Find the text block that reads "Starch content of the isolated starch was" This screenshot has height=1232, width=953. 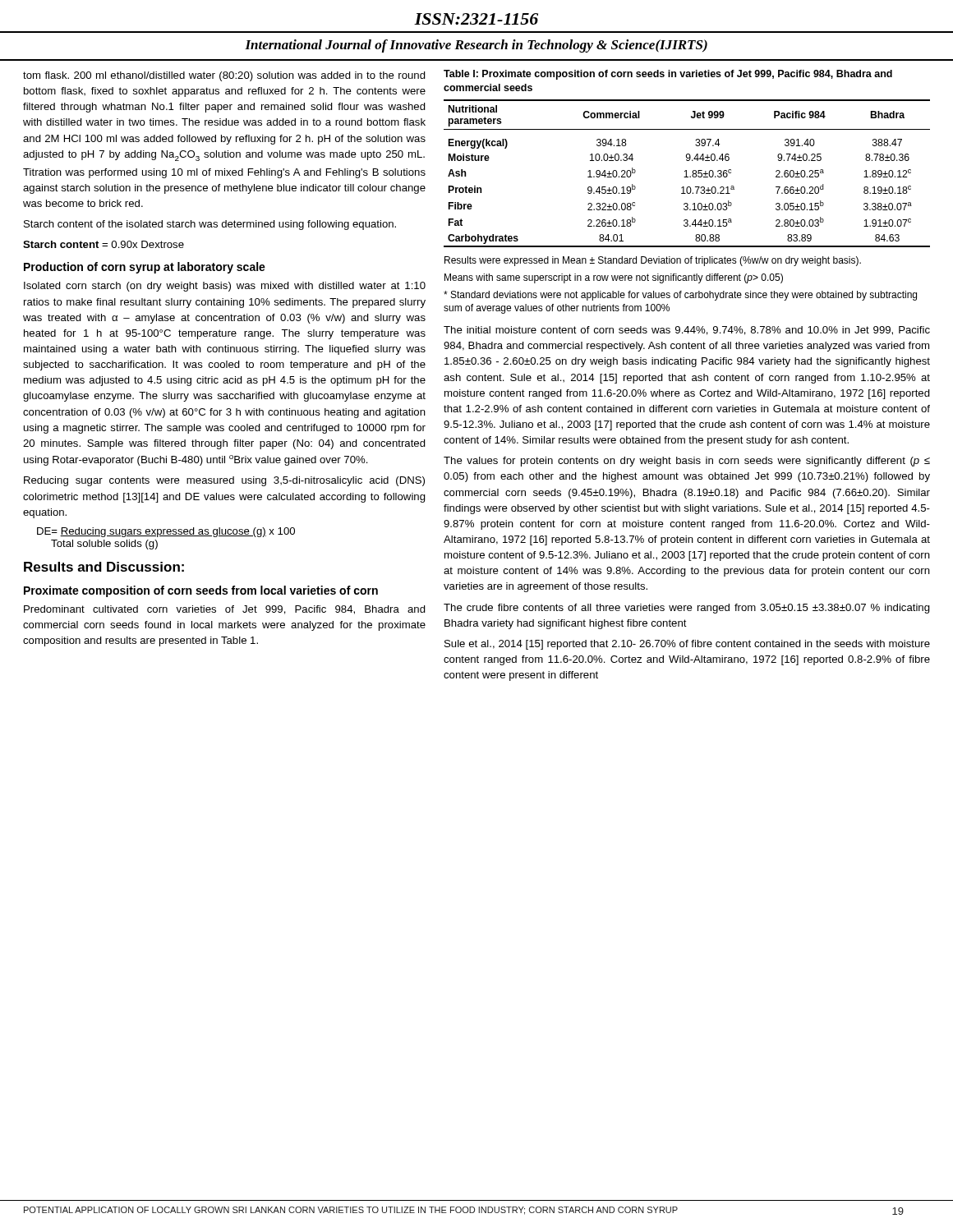[x=210, y=224]
